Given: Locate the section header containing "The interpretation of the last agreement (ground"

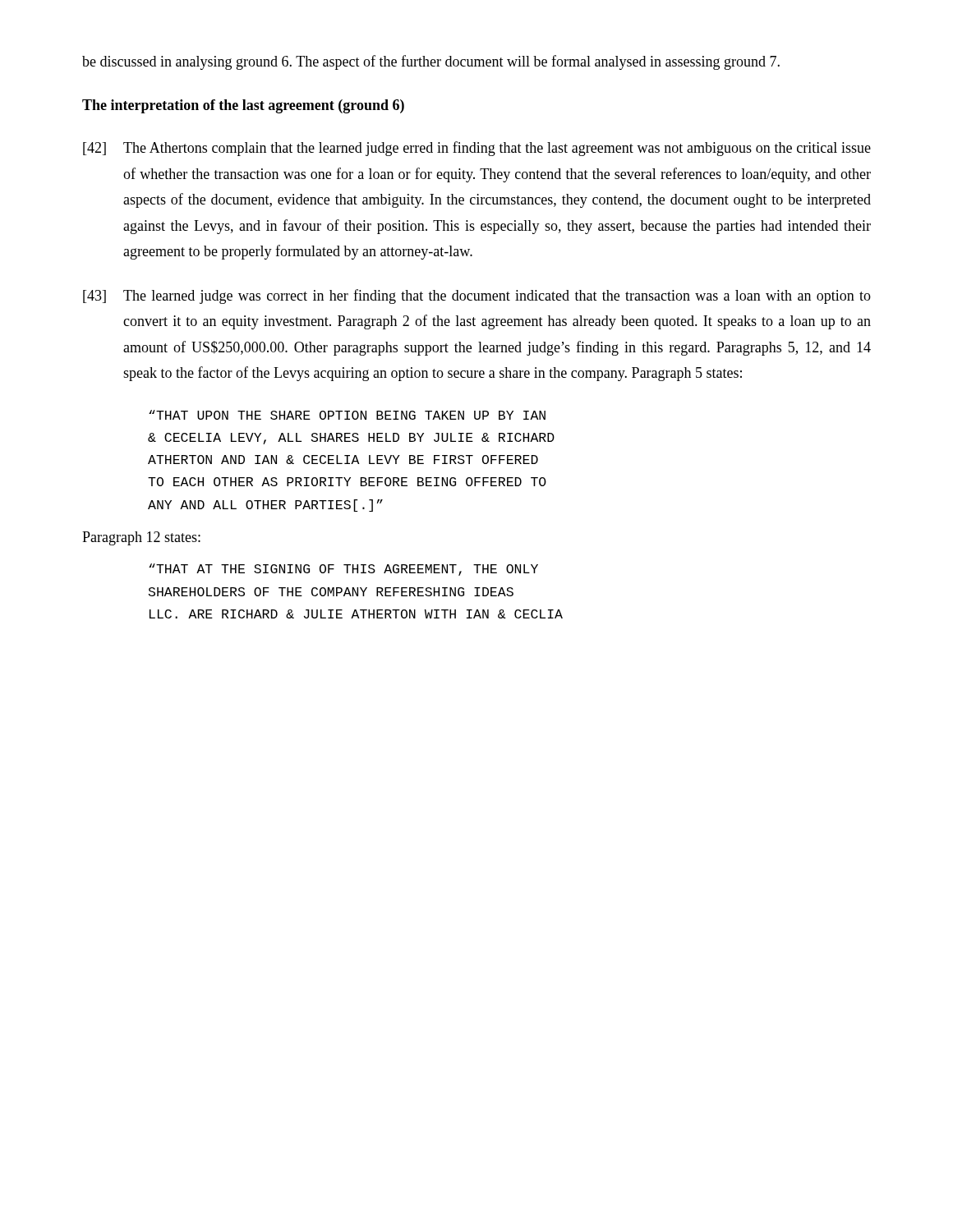Looking at the screenshot, I should (x=243, y=105).
